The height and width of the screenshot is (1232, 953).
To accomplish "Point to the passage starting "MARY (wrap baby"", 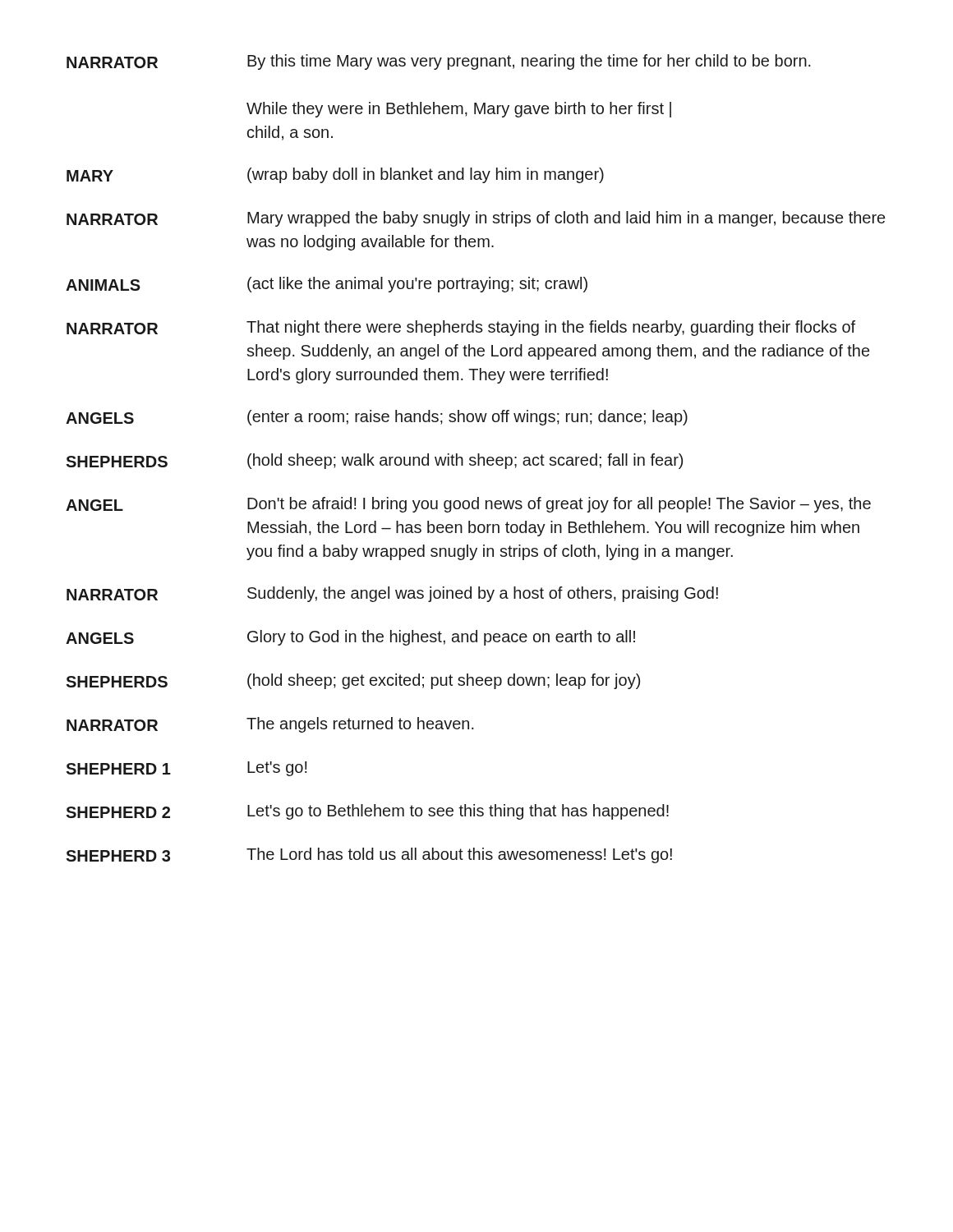I will click(476, 175).
